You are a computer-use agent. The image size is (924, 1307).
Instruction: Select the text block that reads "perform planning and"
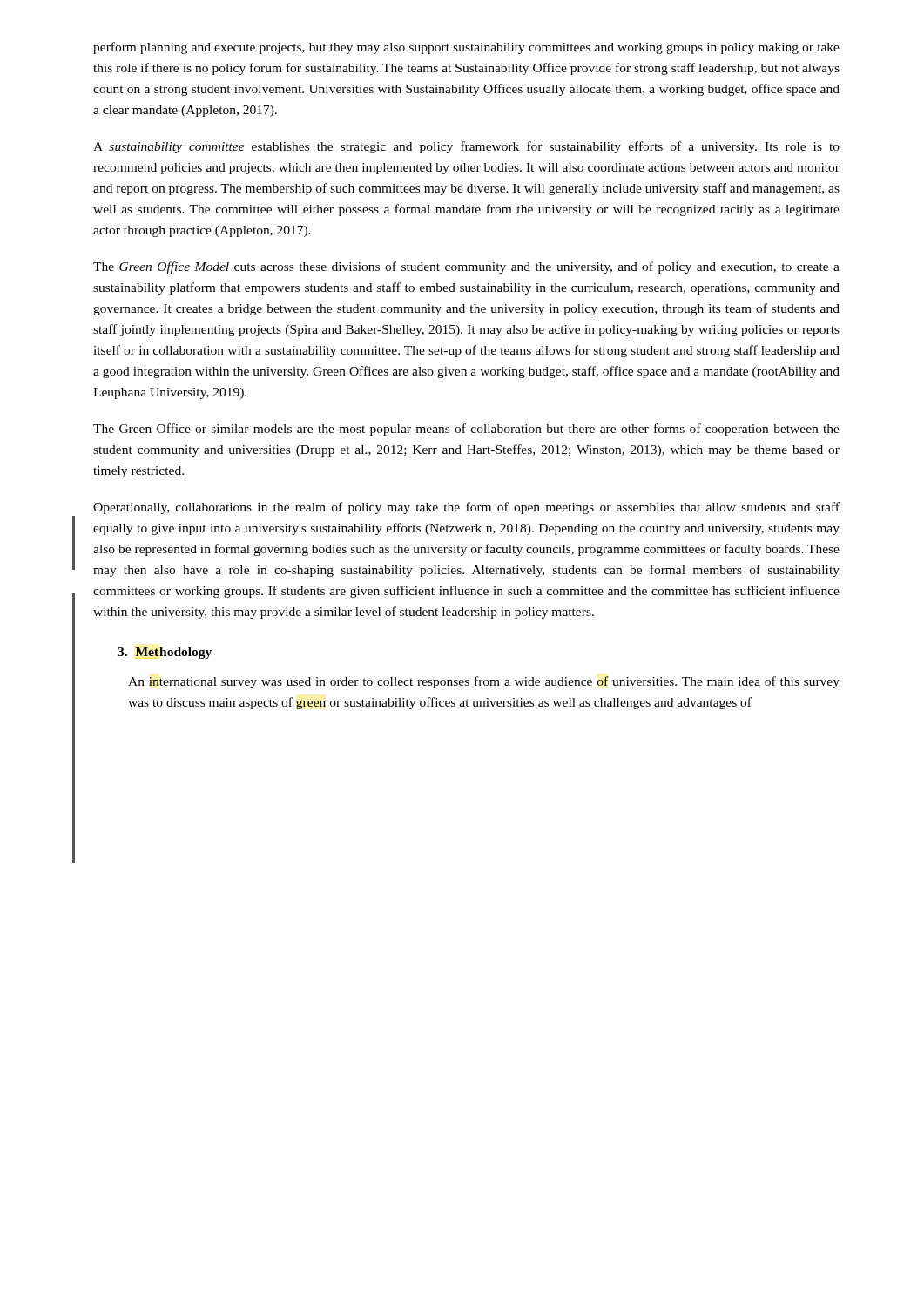(466, 78)
